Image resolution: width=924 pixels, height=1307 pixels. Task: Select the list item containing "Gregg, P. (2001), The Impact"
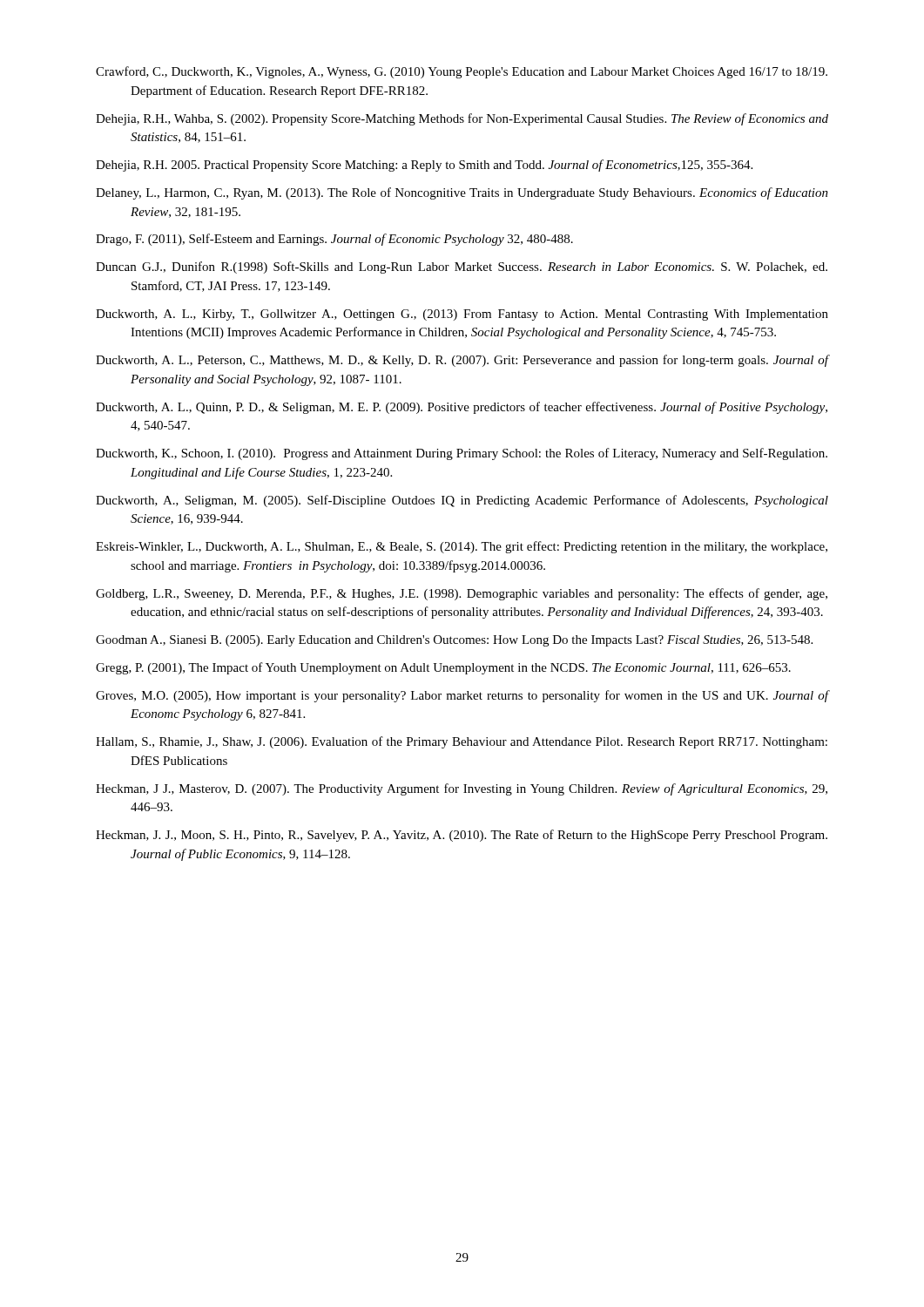[444, 667]
